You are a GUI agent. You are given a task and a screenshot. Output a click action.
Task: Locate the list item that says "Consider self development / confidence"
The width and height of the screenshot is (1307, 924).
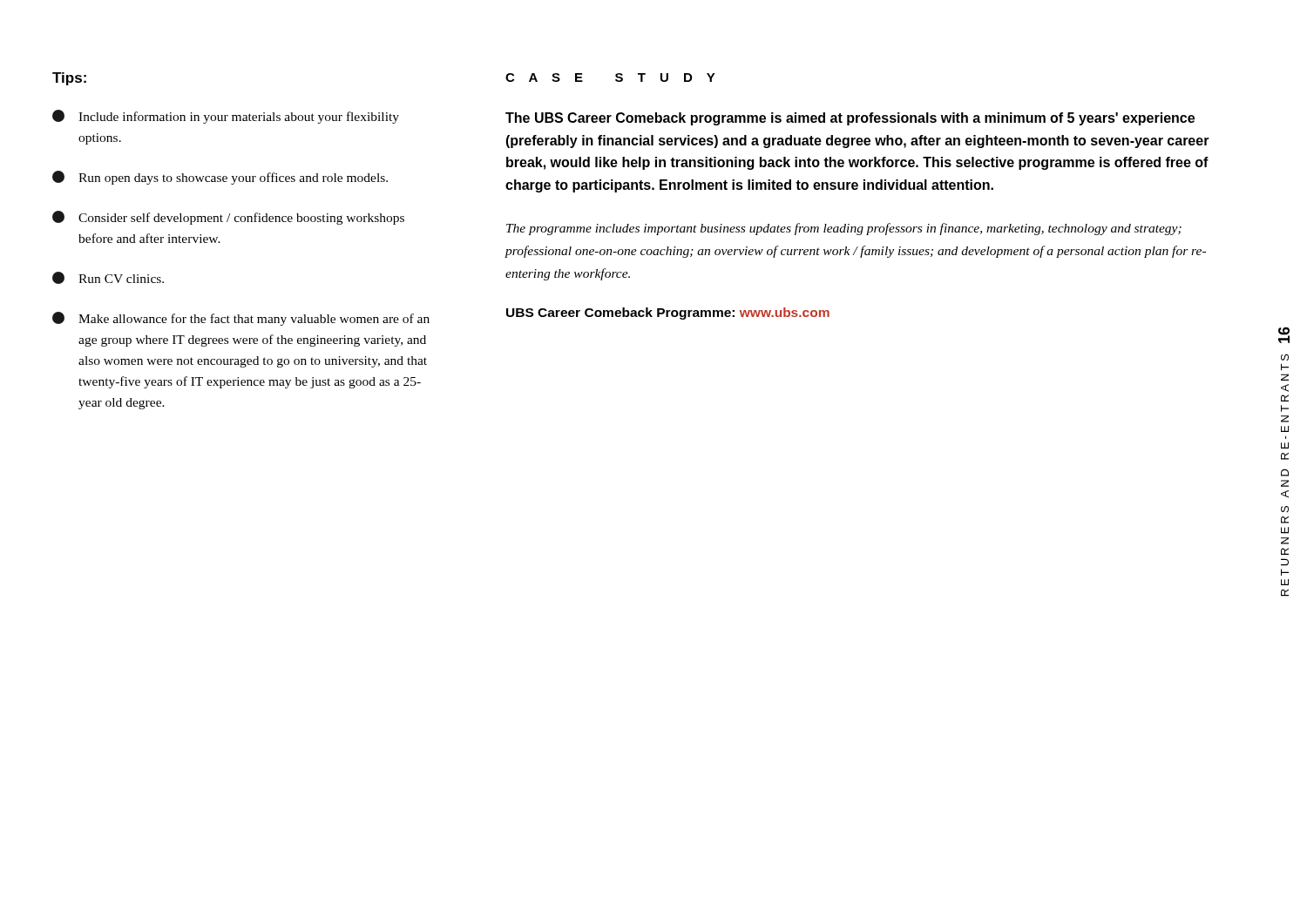(x=244, y=228)
